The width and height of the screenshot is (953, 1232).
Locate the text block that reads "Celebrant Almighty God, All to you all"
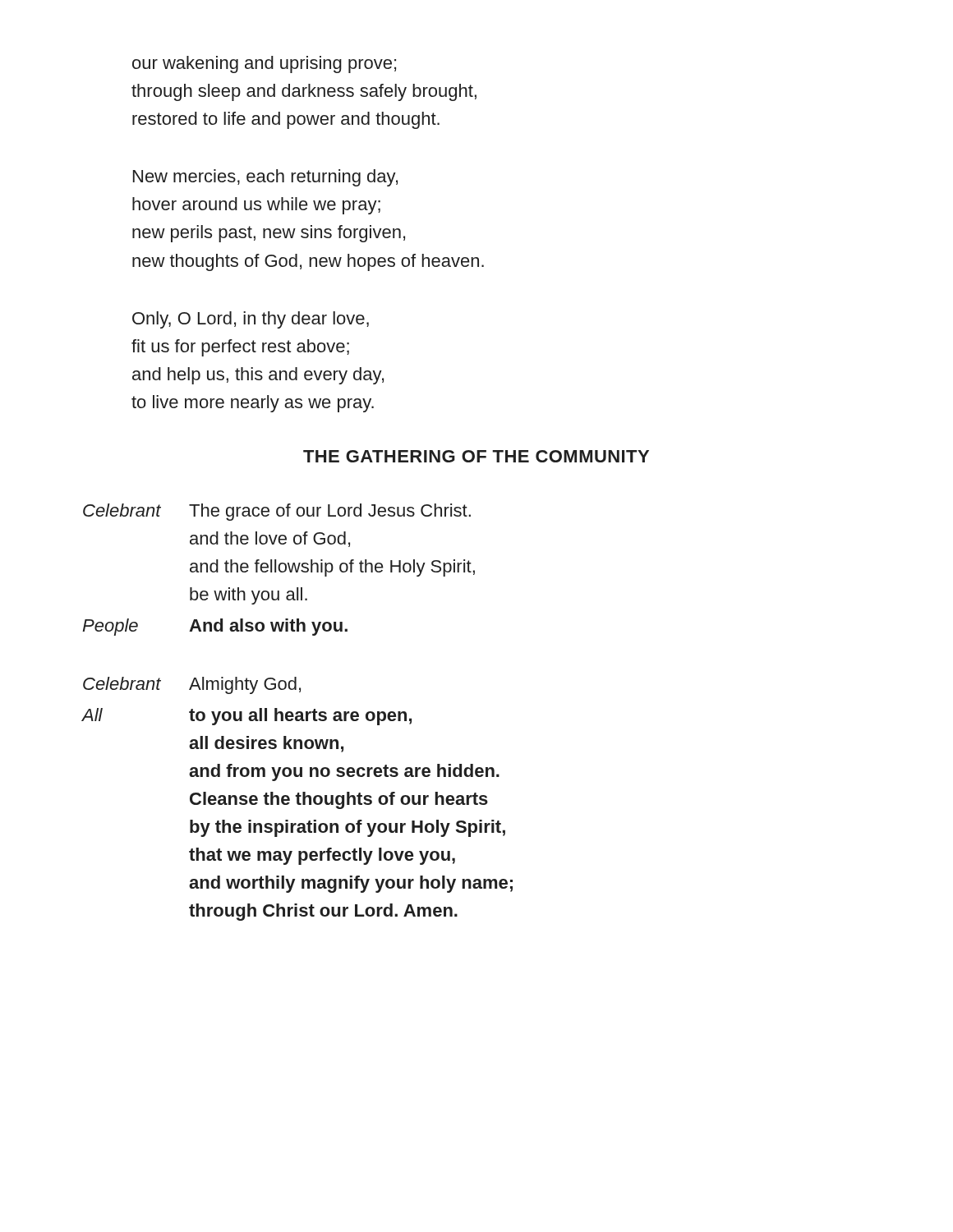click(x=476, y=799)
